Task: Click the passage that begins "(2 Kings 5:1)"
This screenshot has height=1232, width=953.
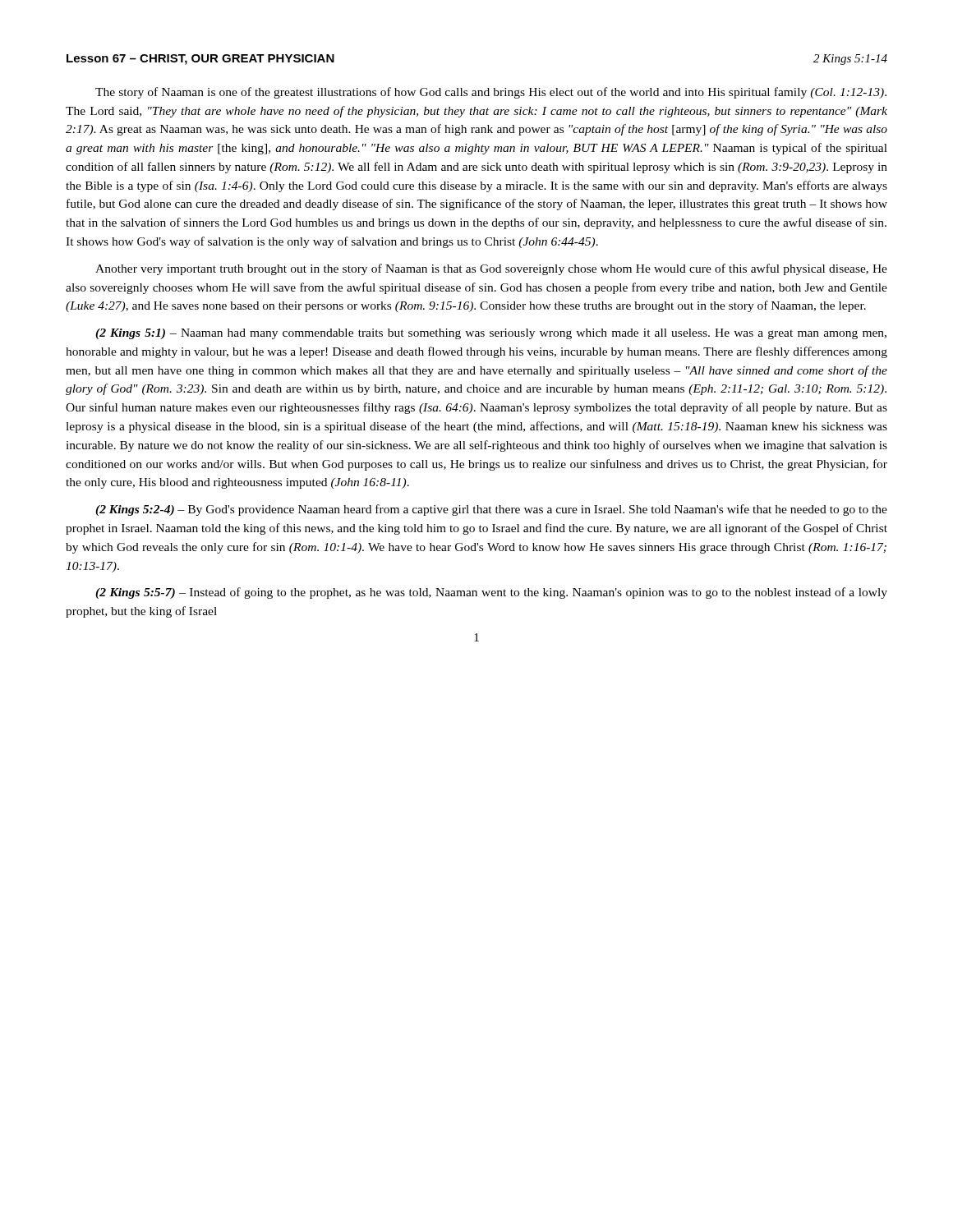Action: [476, 408]
